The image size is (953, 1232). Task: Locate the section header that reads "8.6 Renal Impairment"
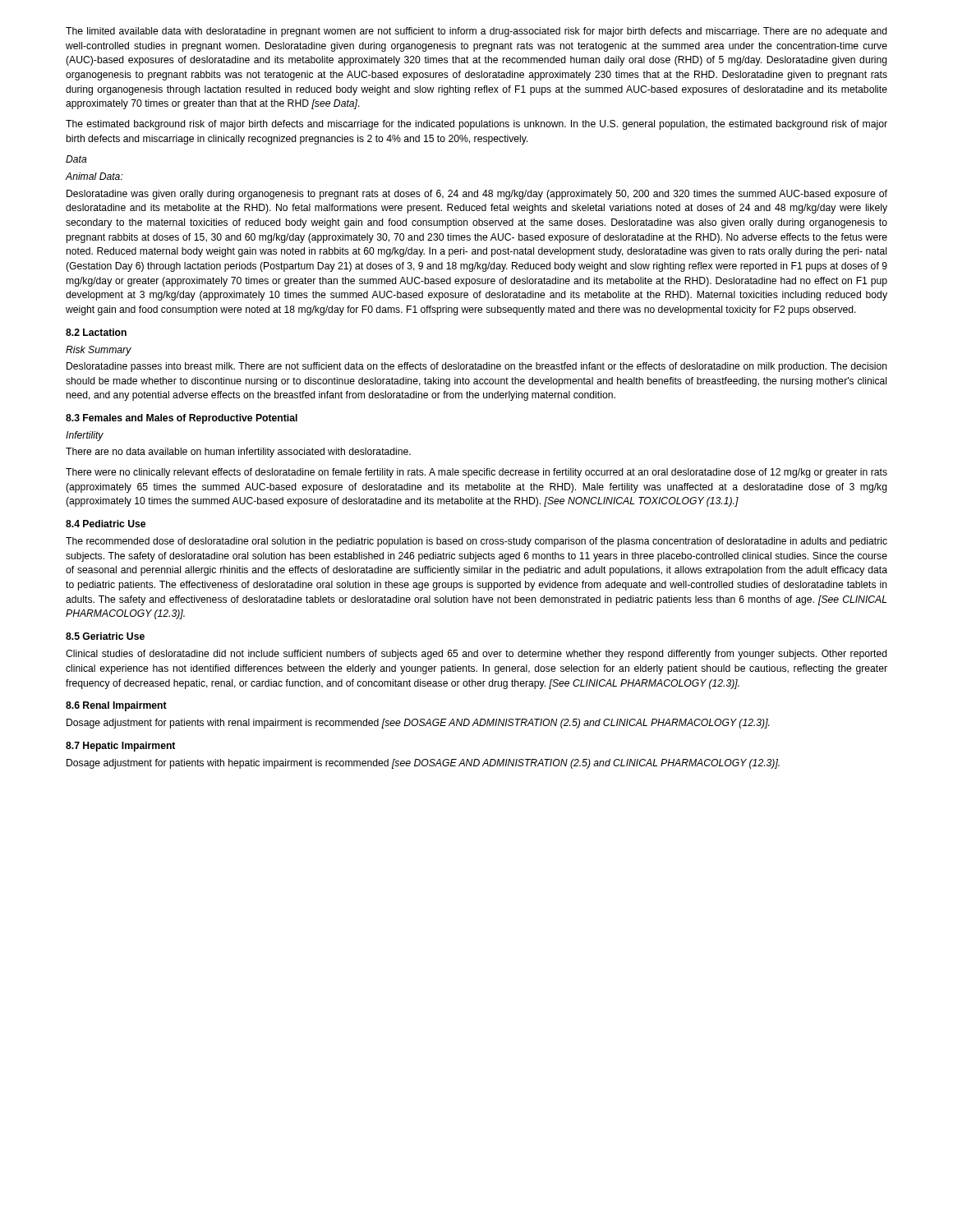[116, 706]
